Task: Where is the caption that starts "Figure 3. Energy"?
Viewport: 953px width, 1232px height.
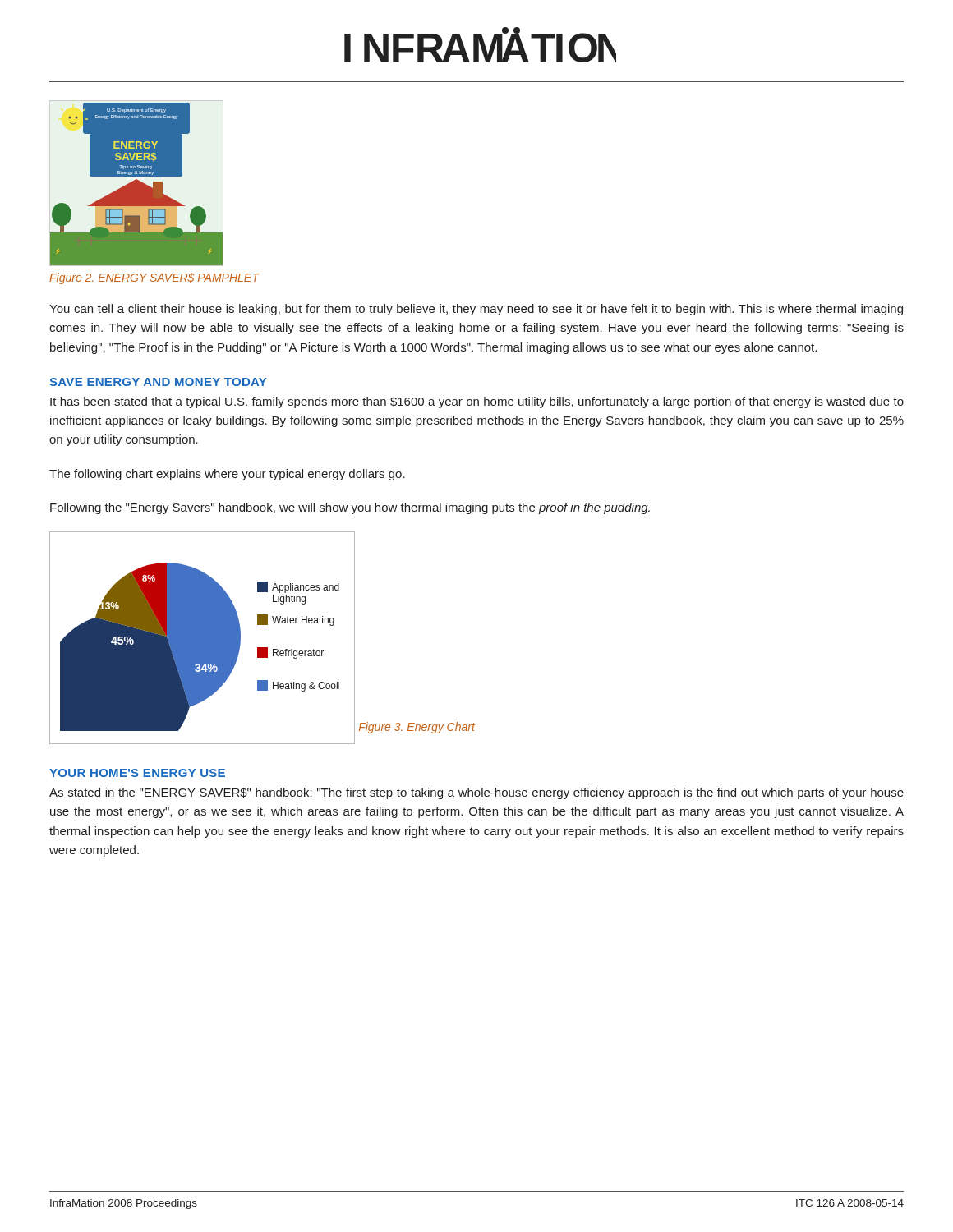Action: 417,727
